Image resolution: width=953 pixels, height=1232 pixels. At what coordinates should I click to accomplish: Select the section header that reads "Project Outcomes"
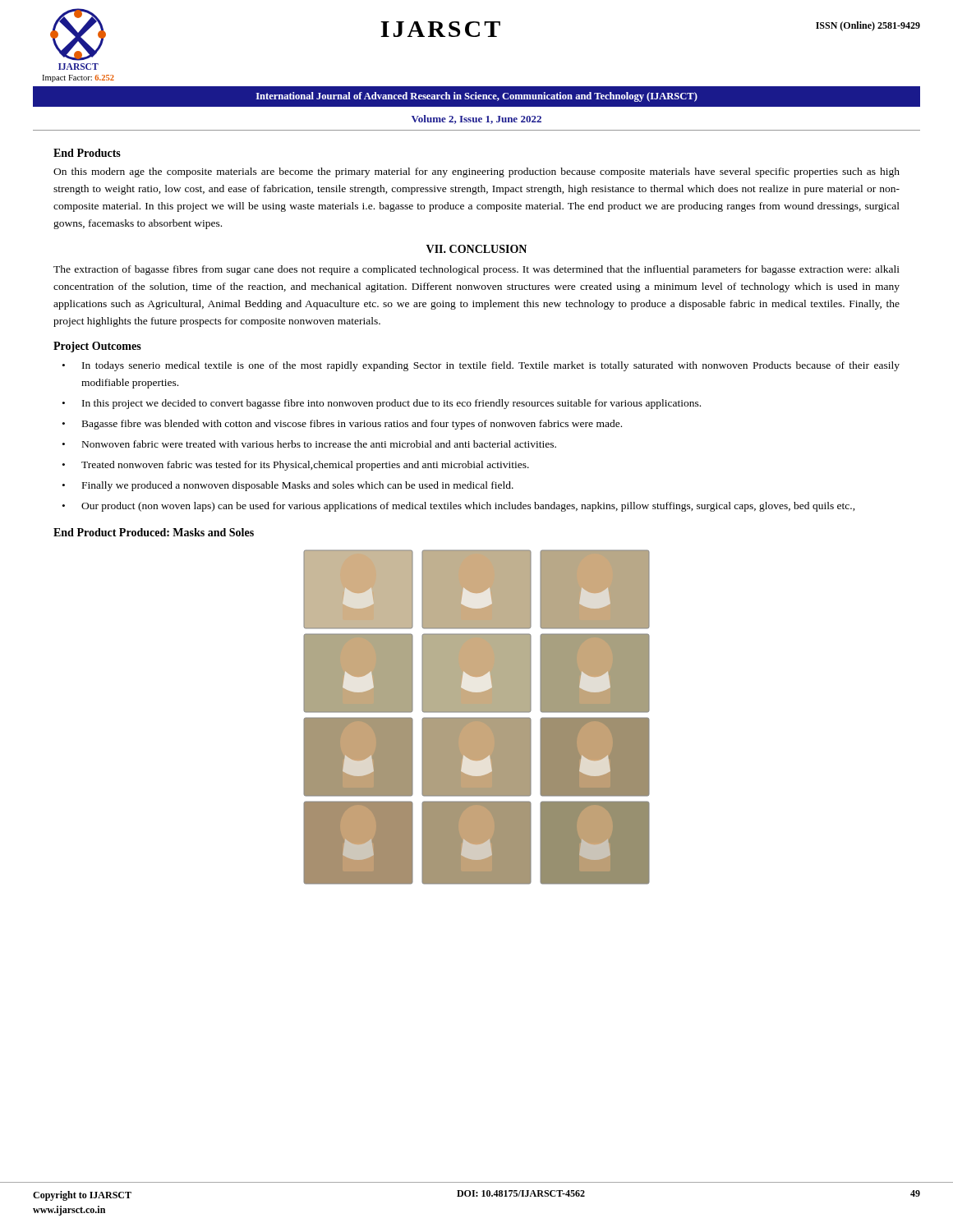click(97, 346)
